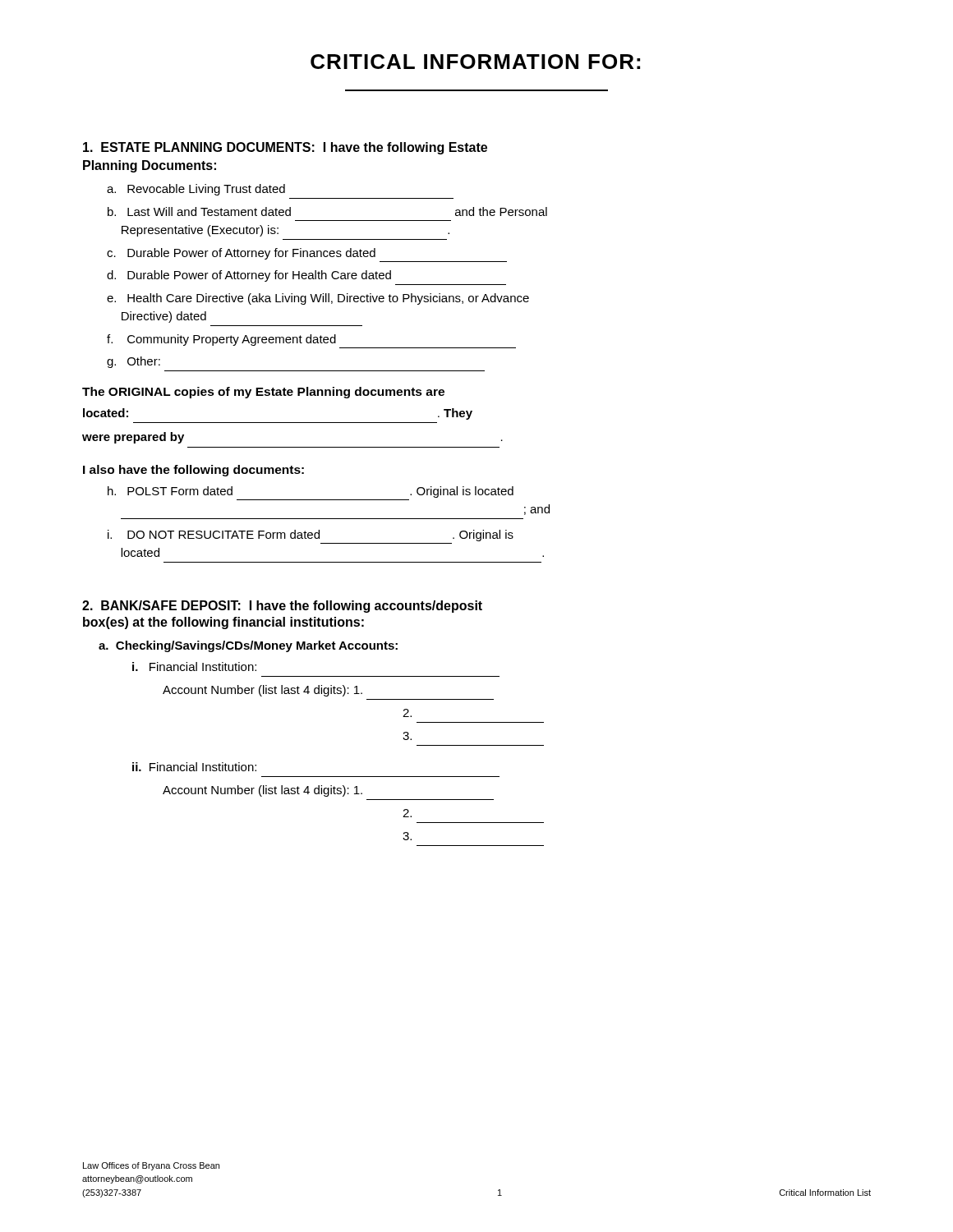Find the section header on this page that starts "box(es) at the following"

(223, 622)
